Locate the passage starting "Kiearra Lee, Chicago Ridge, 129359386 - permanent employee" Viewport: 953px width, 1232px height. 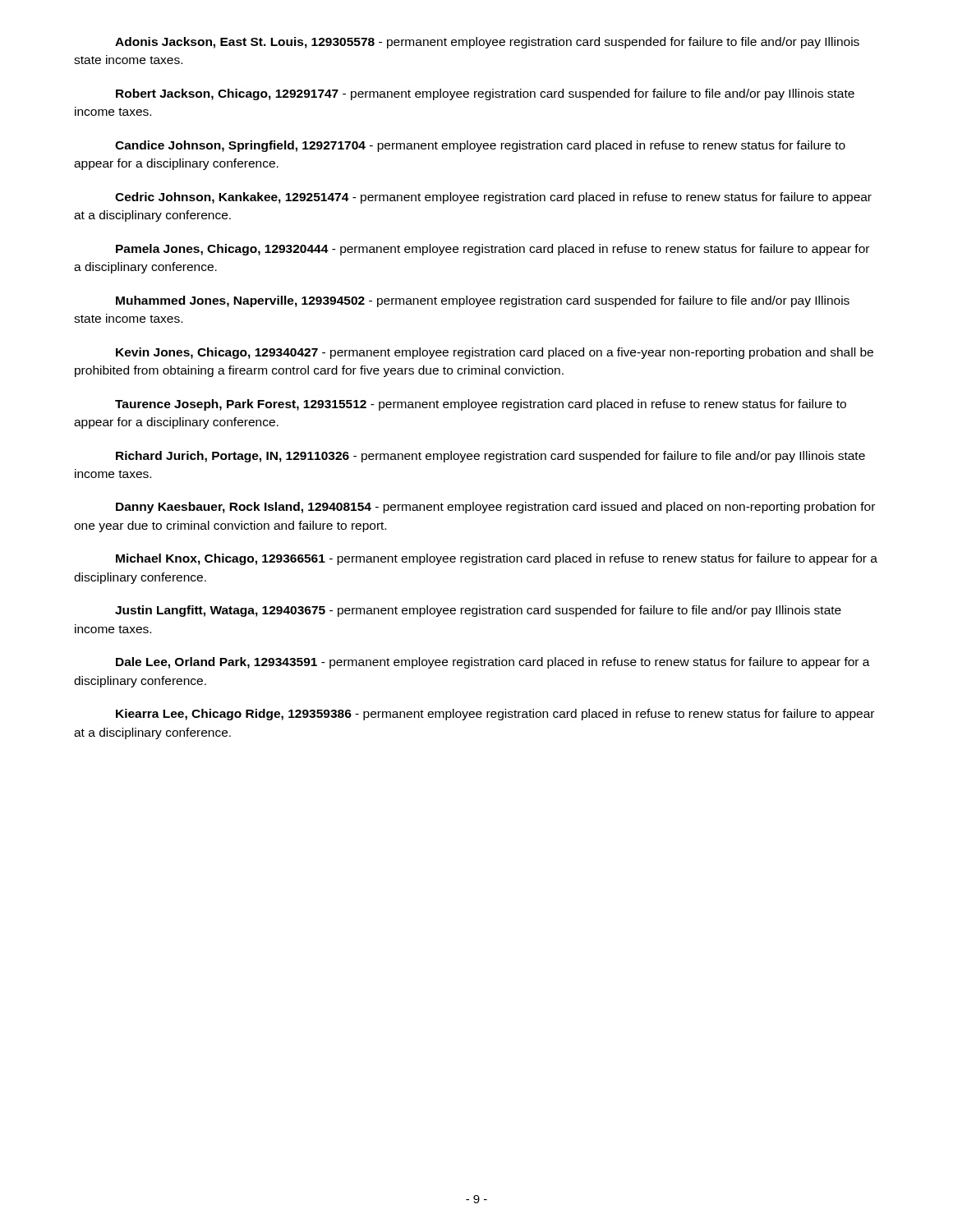tap(474, 723)
